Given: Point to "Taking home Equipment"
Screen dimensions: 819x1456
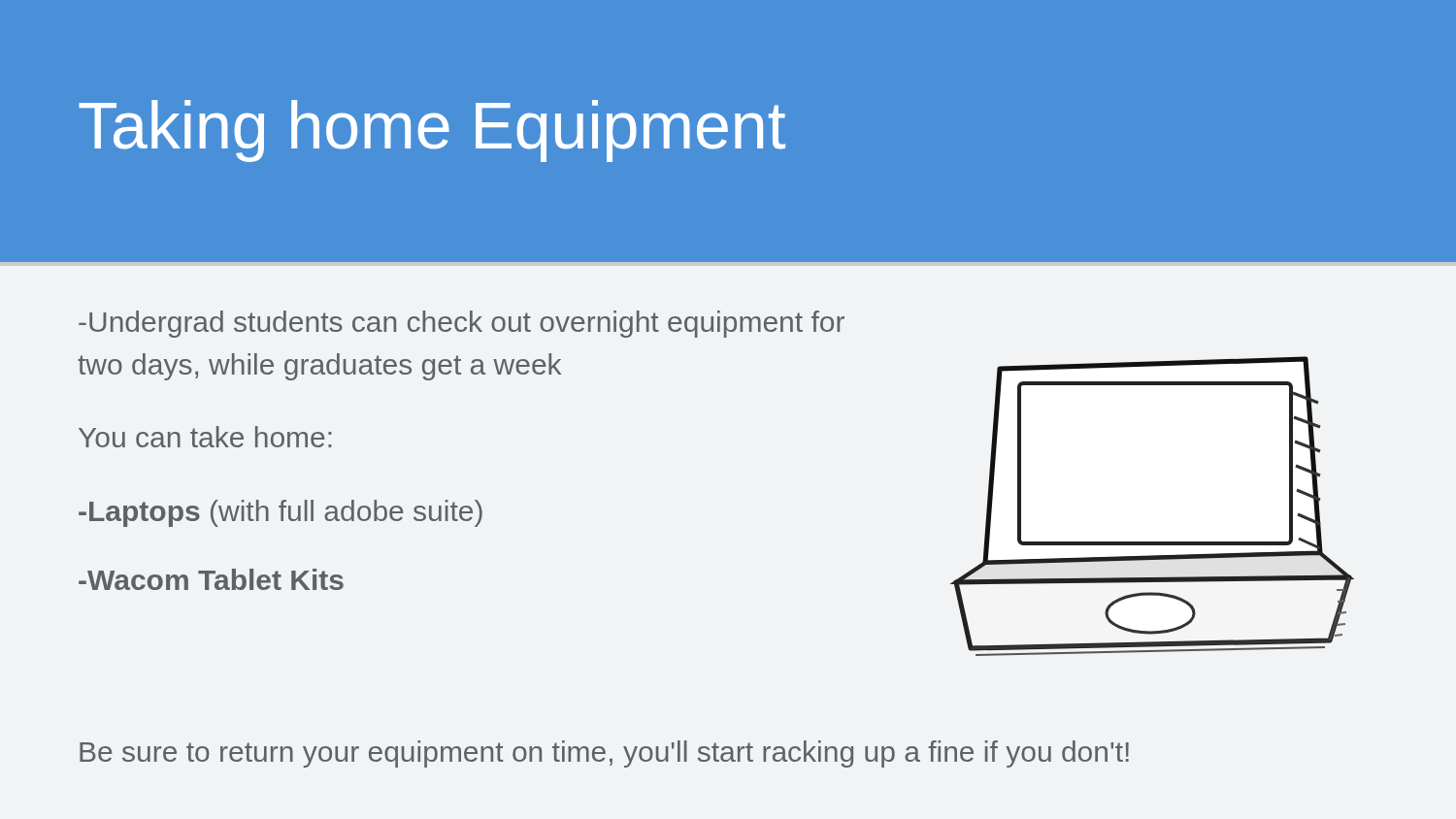Looking at the screenshot, I should point(432,125).
